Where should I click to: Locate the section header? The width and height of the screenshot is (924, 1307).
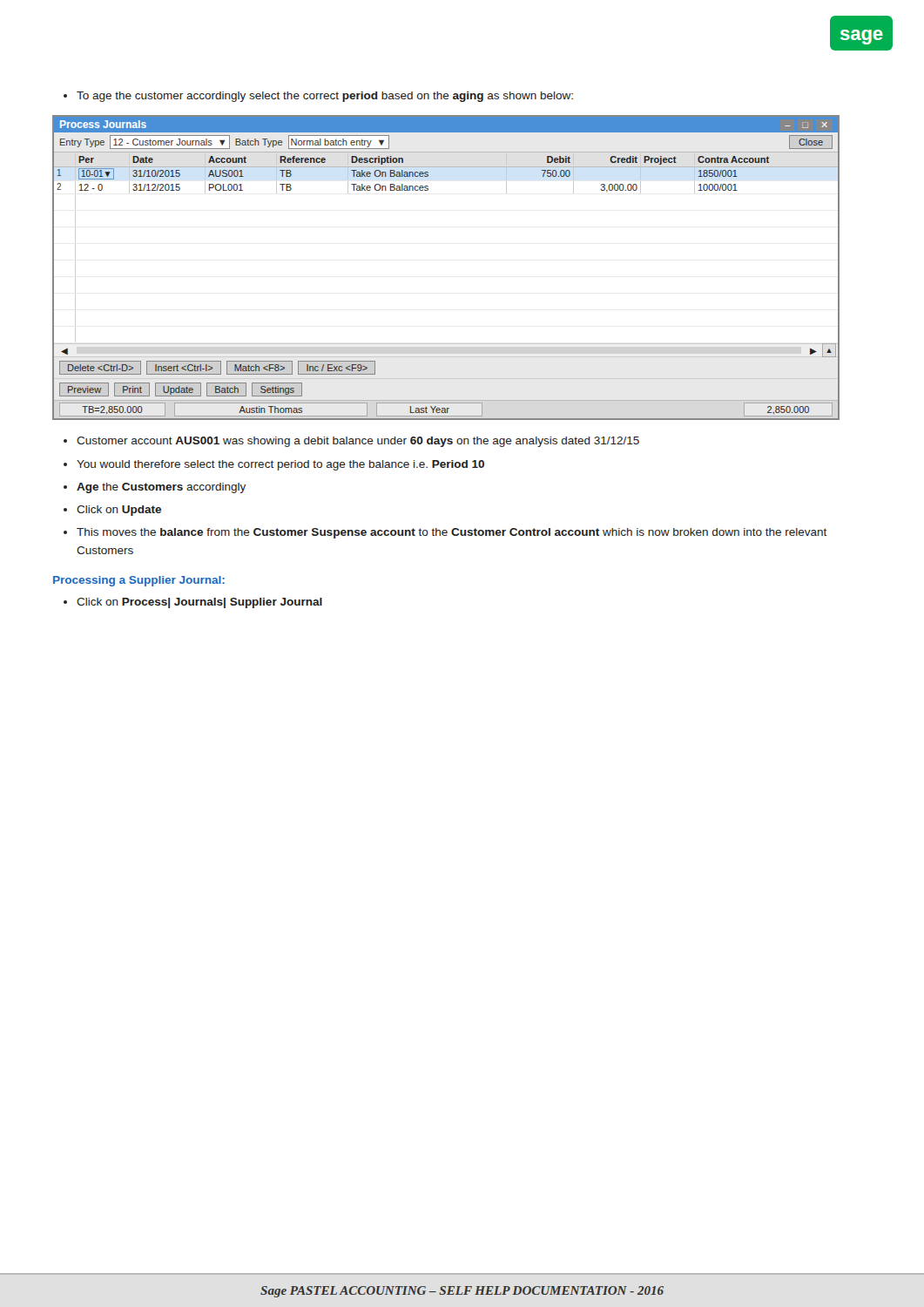tap(139, 580)
